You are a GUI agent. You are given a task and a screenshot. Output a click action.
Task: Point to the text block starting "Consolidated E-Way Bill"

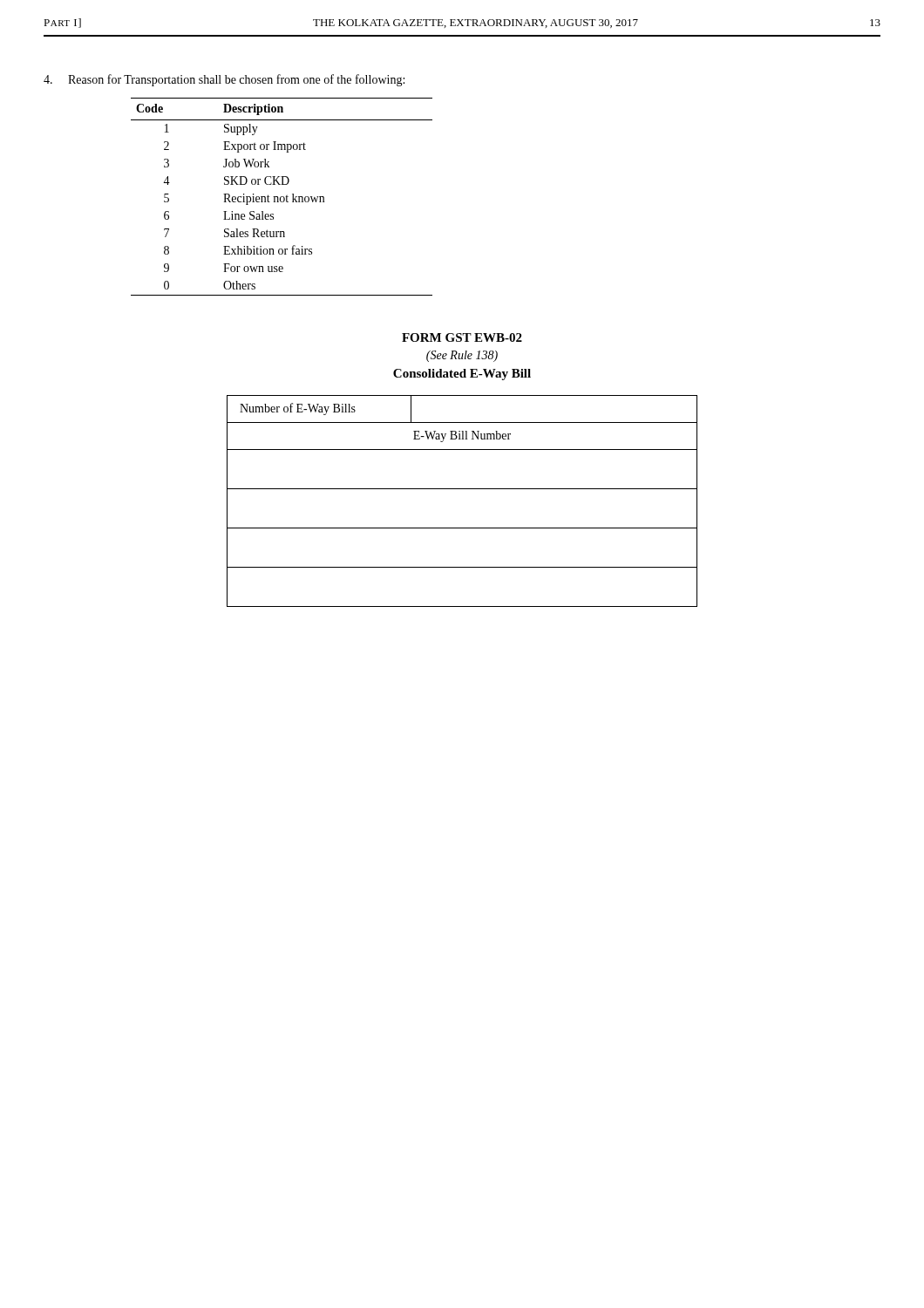point(462,373)
